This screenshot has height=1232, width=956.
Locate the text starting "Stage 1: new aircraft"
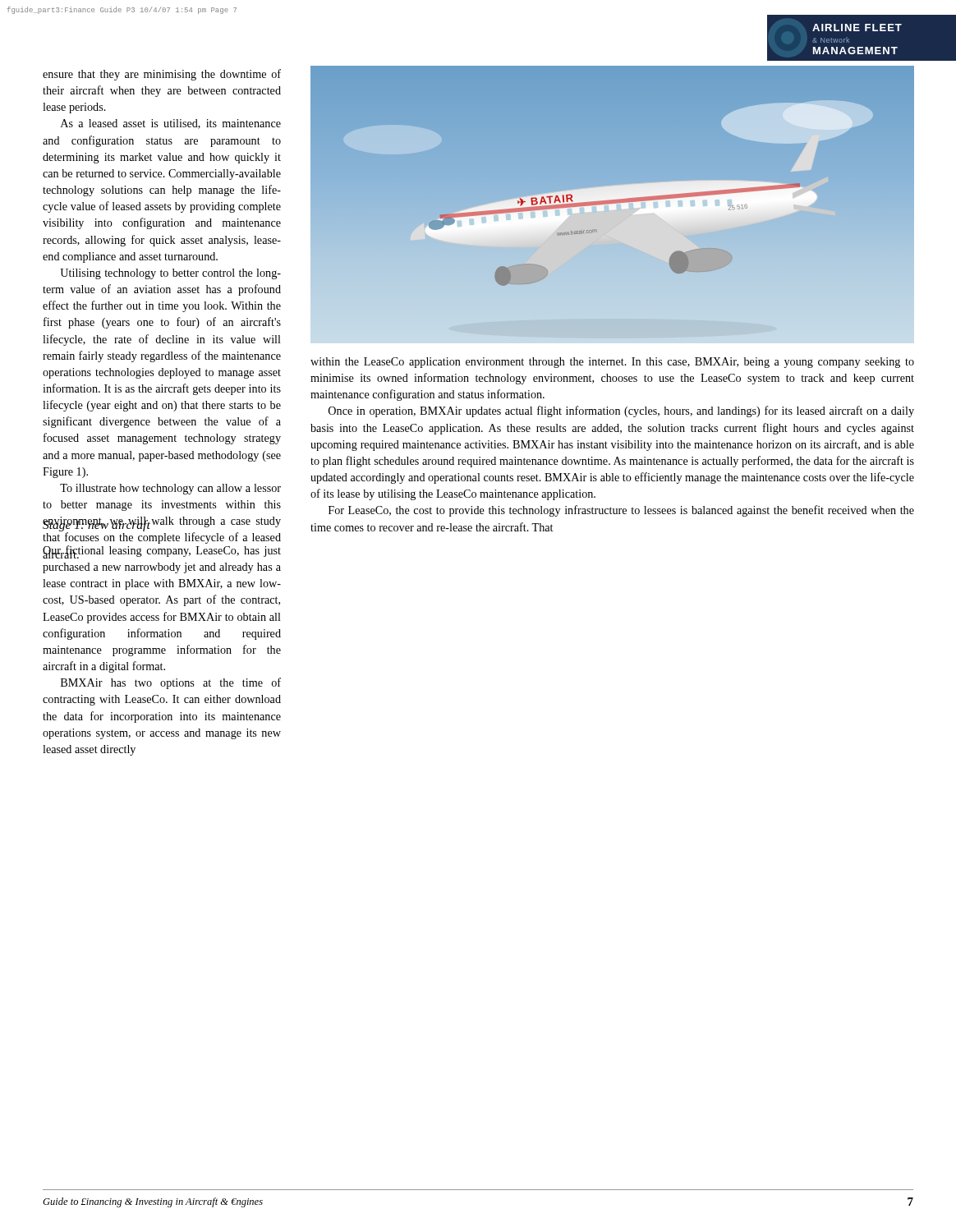point(96,524)
